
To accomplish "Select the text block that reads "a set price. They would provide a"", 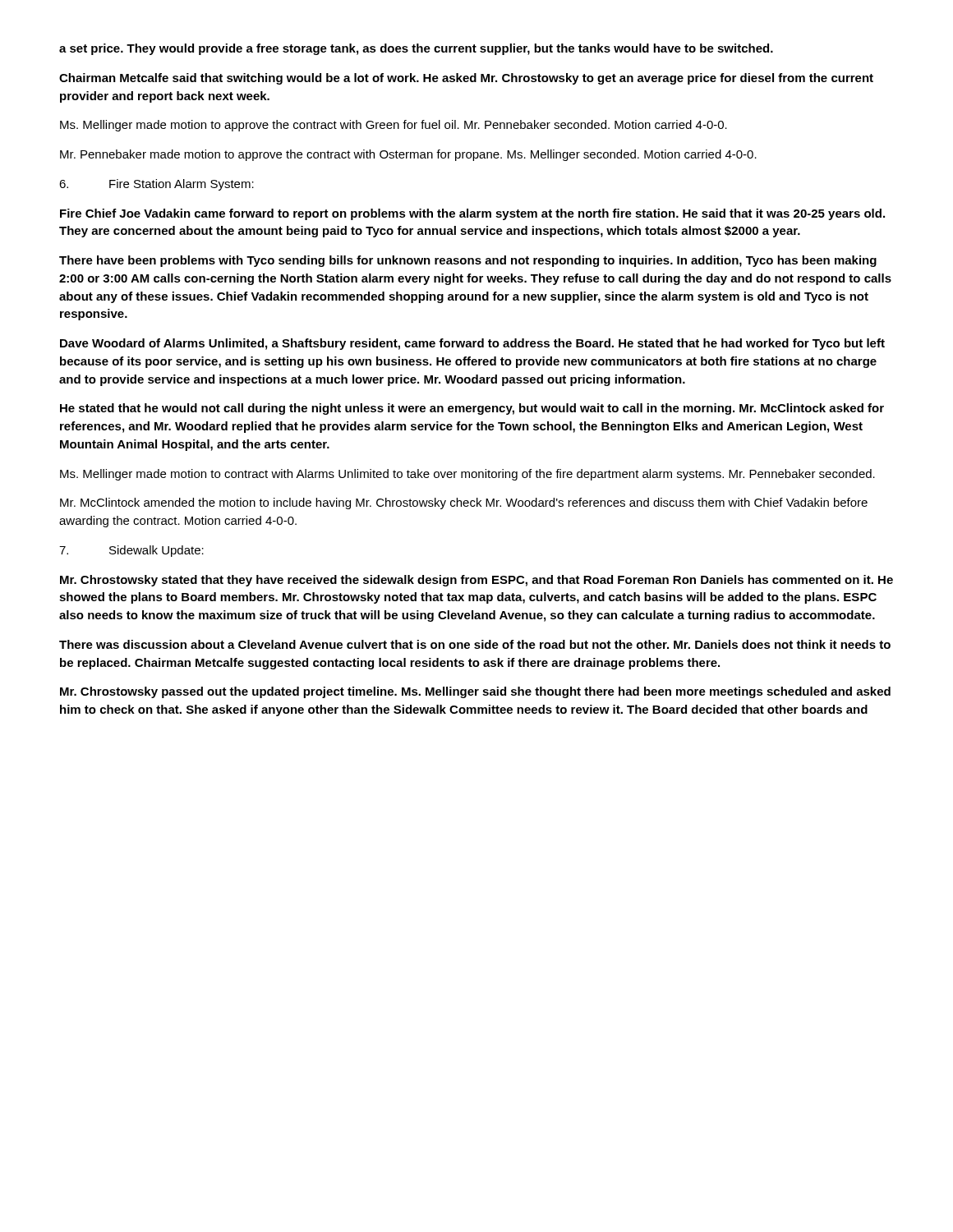I will tap(416, 48).
